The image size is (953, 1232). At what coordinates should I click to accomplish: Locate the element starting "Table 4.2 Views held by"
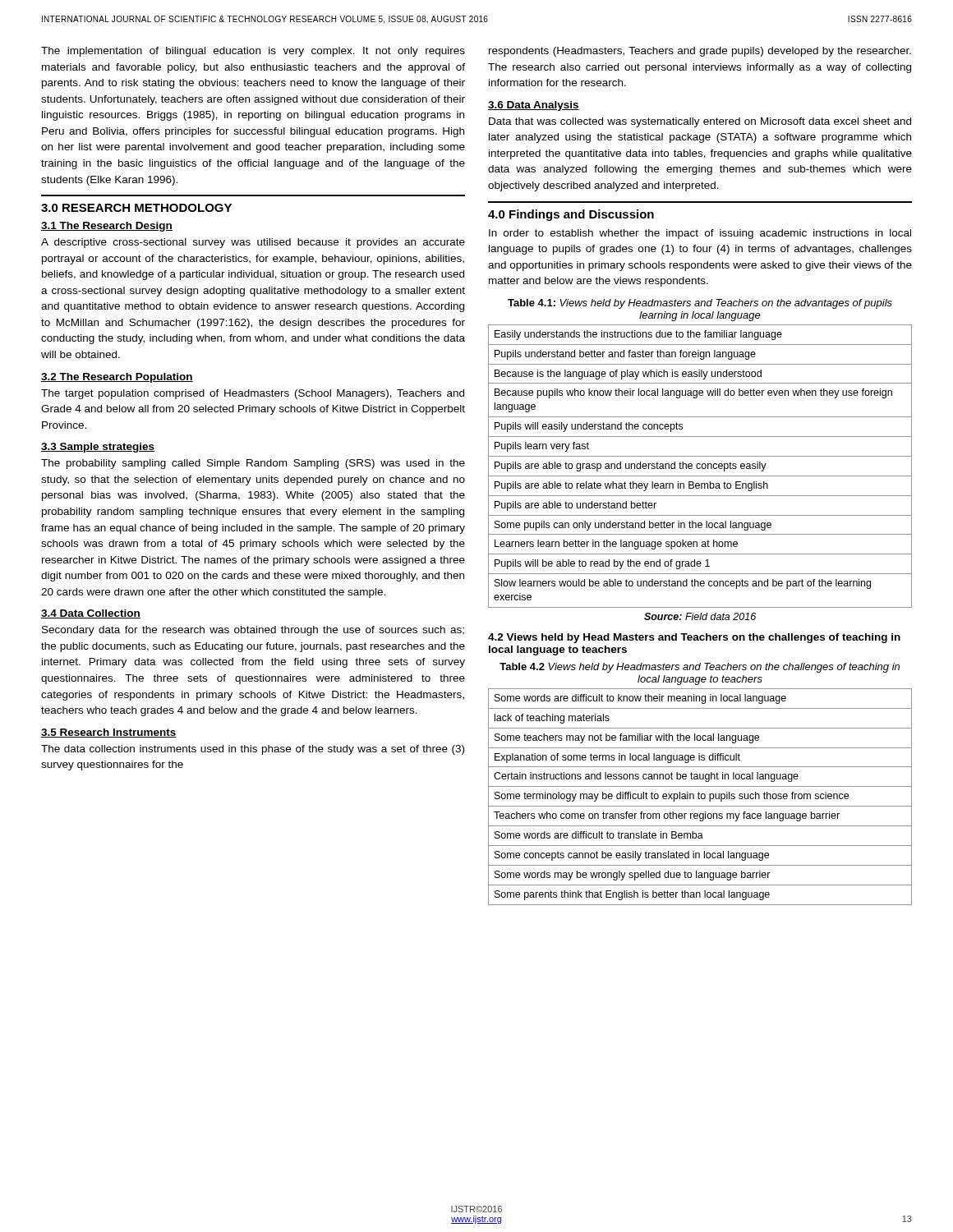[x=700, y=673]
